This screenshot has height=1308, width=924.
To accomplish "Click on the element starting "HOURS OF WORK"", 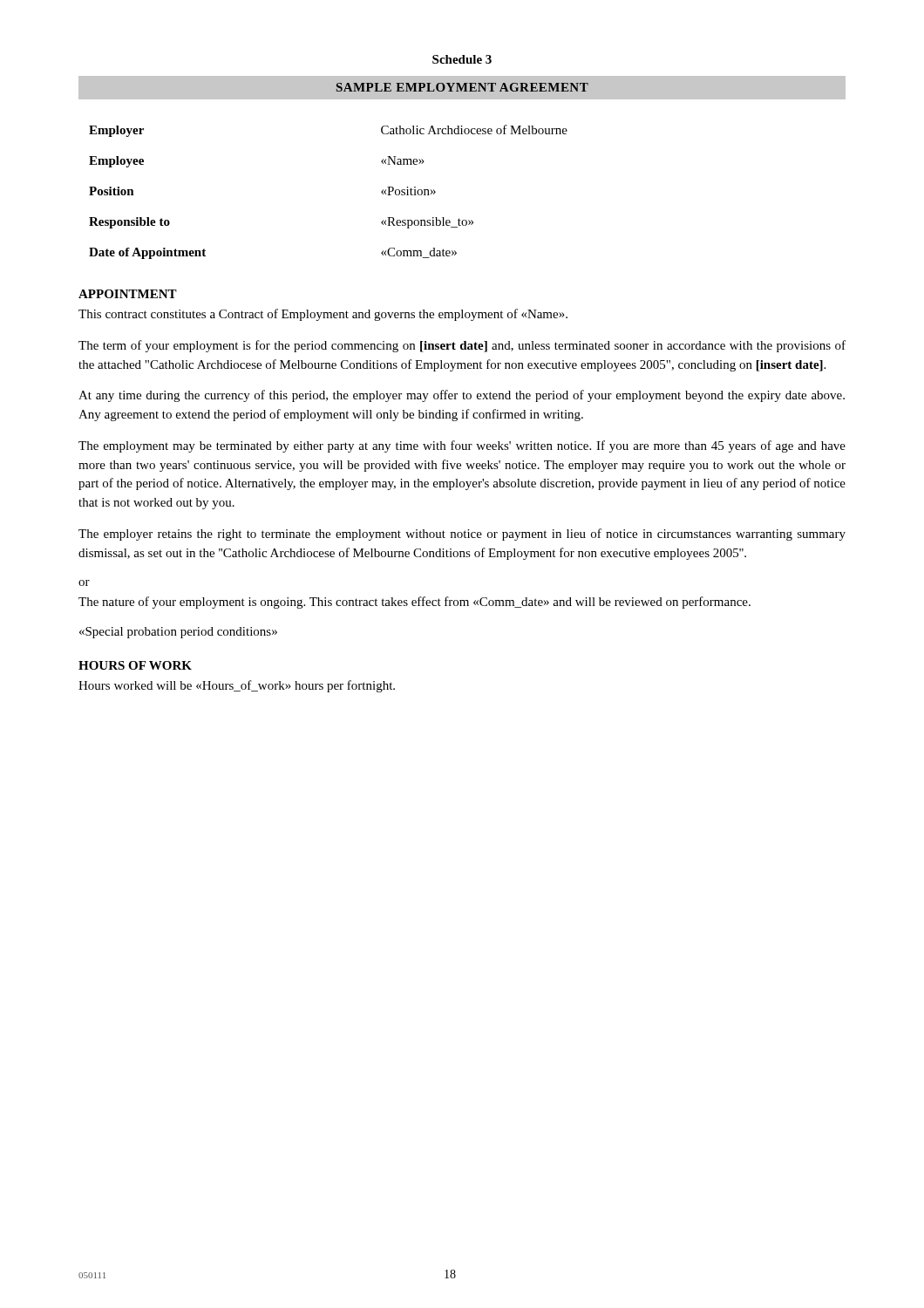I will [135, 665].
